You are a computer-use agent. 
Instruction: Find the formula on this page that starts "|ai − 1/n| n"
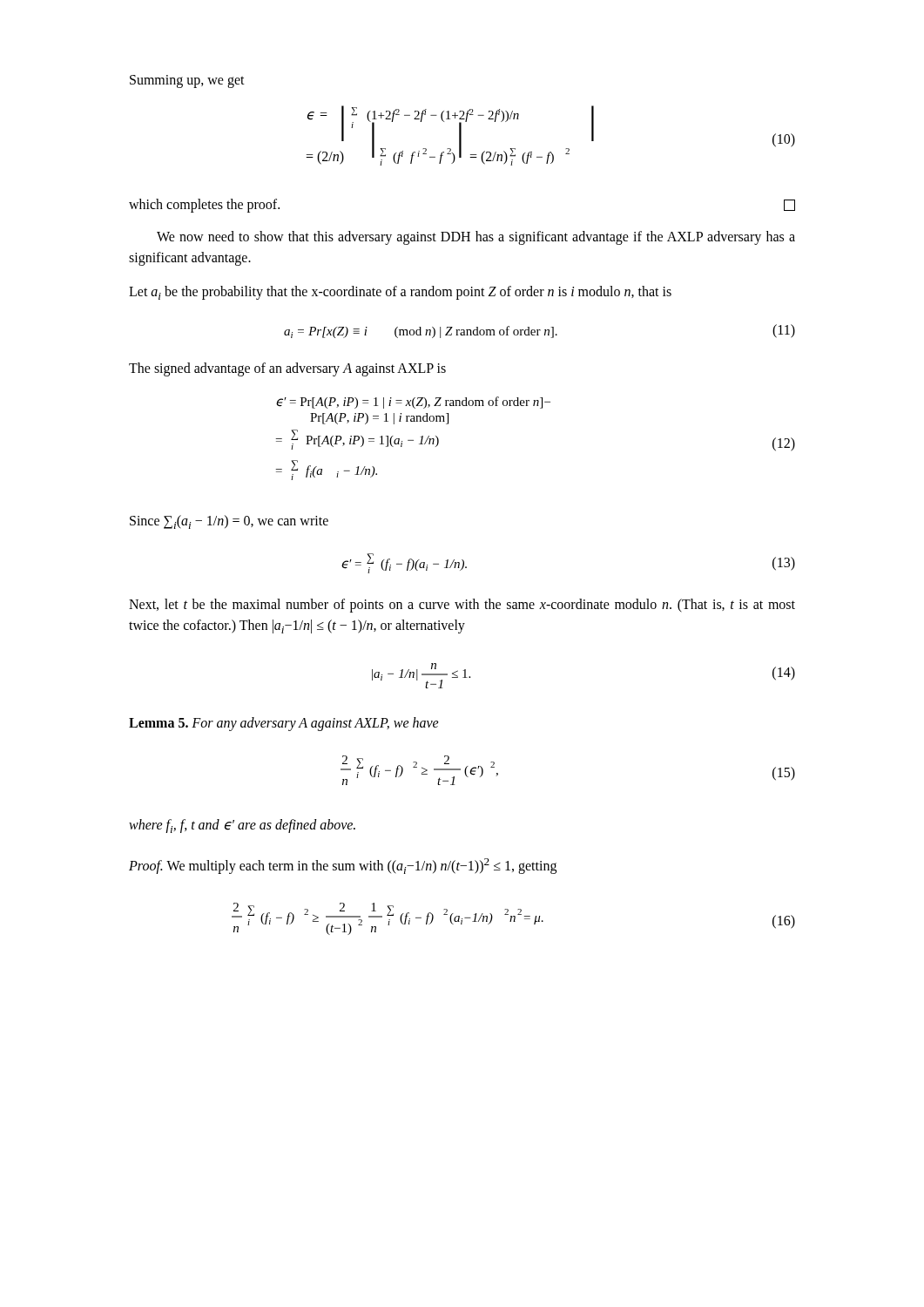pyautogui.click(x=462, y=673)
